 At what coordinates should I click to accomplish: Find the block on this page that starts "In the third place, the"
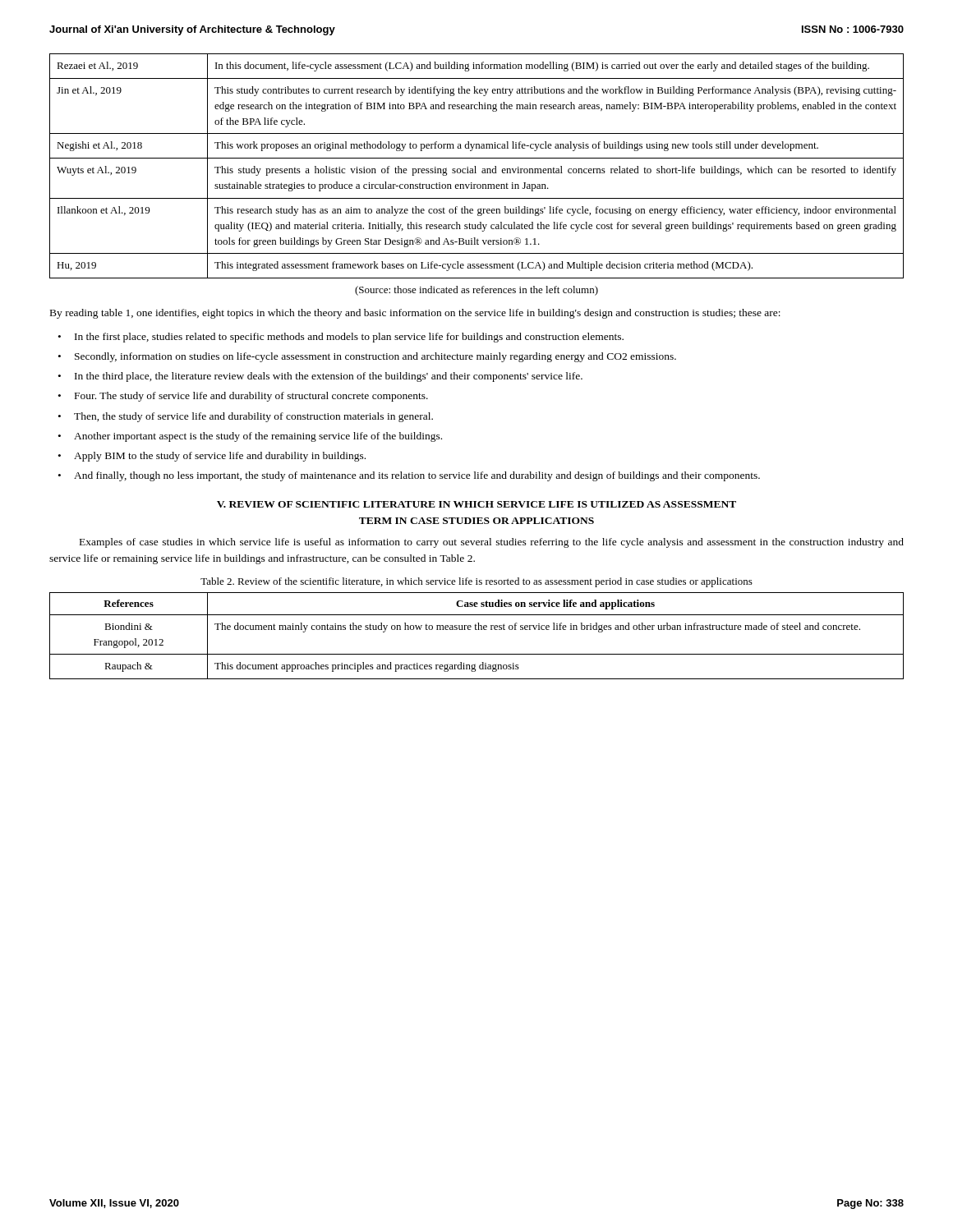328,376
